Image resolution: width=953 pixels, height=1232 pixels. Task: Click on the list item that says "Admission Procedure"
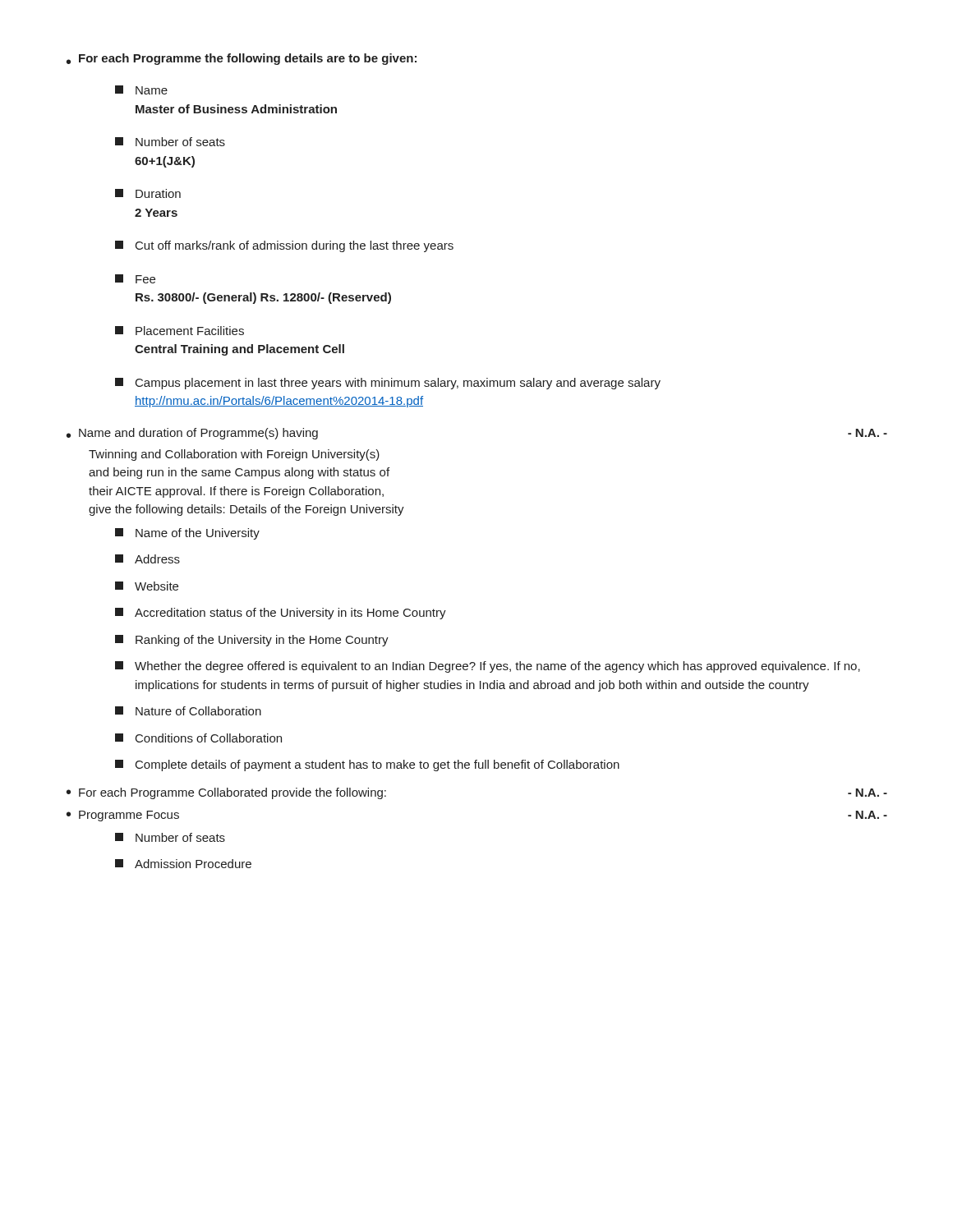(183, 864)
